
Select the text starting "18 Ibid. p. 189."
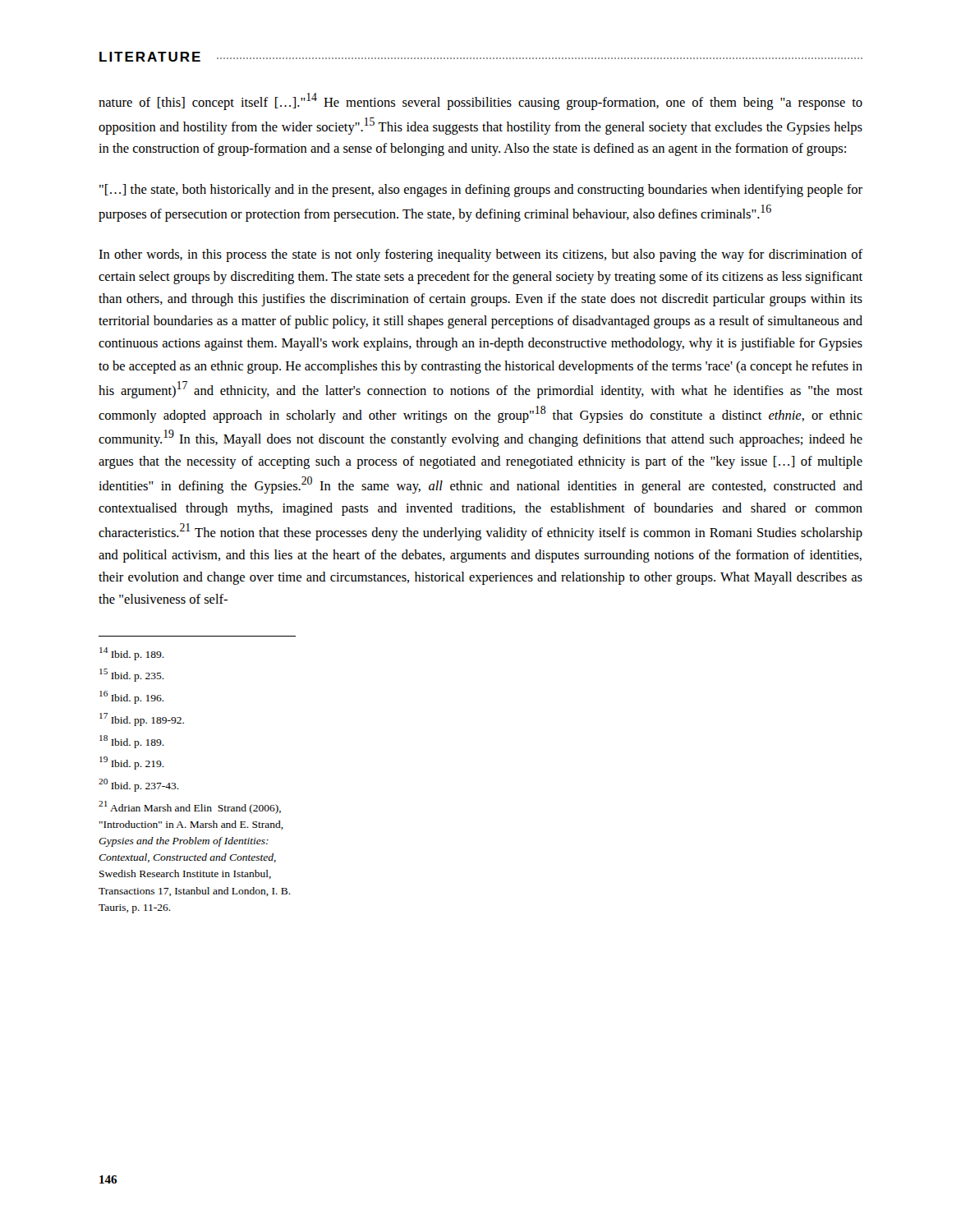(132, 740)
